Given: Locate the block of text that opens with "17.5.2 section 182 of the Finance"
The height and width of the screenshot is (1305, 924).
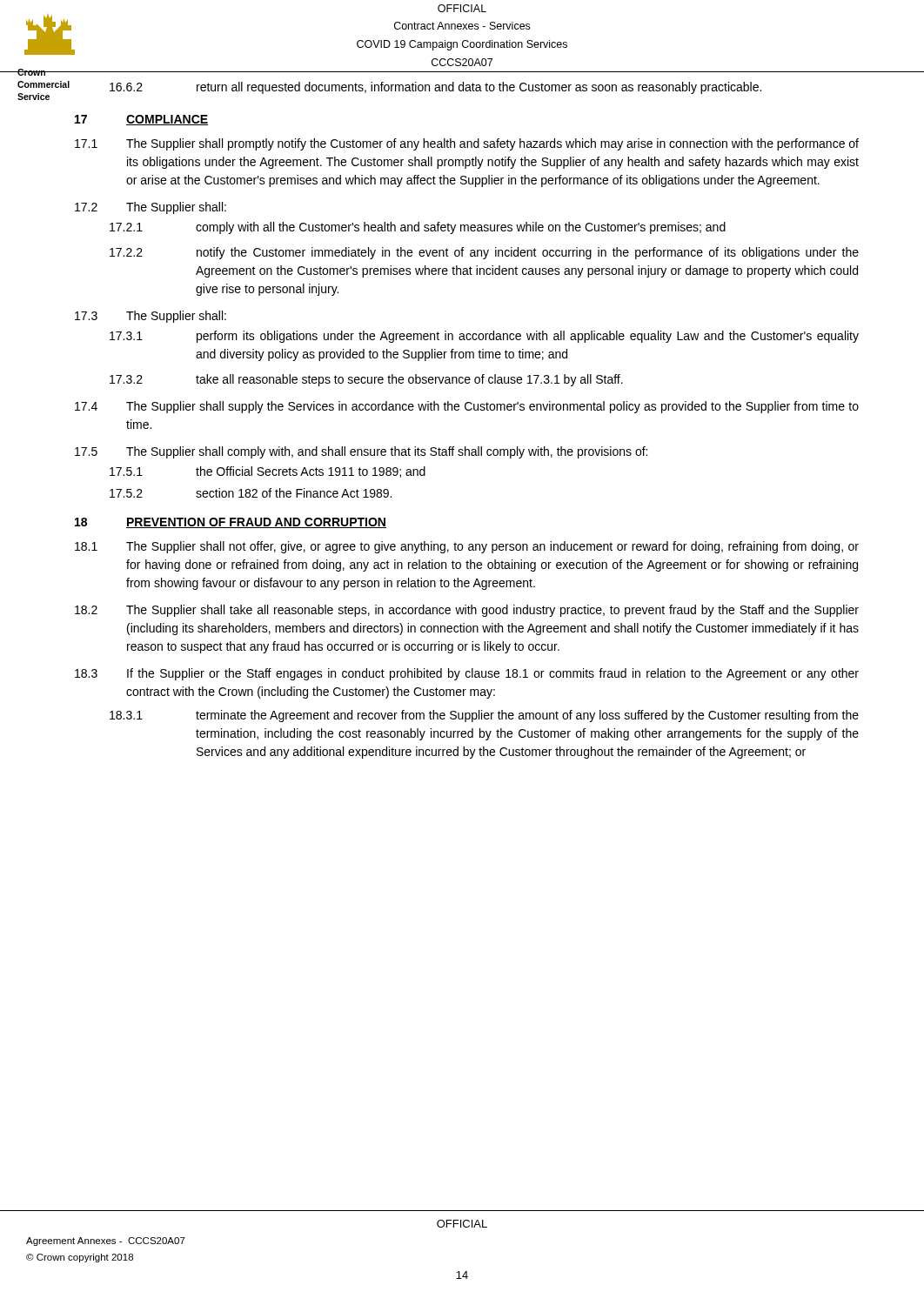Looking at the screenshot, I should click(251, 493).
